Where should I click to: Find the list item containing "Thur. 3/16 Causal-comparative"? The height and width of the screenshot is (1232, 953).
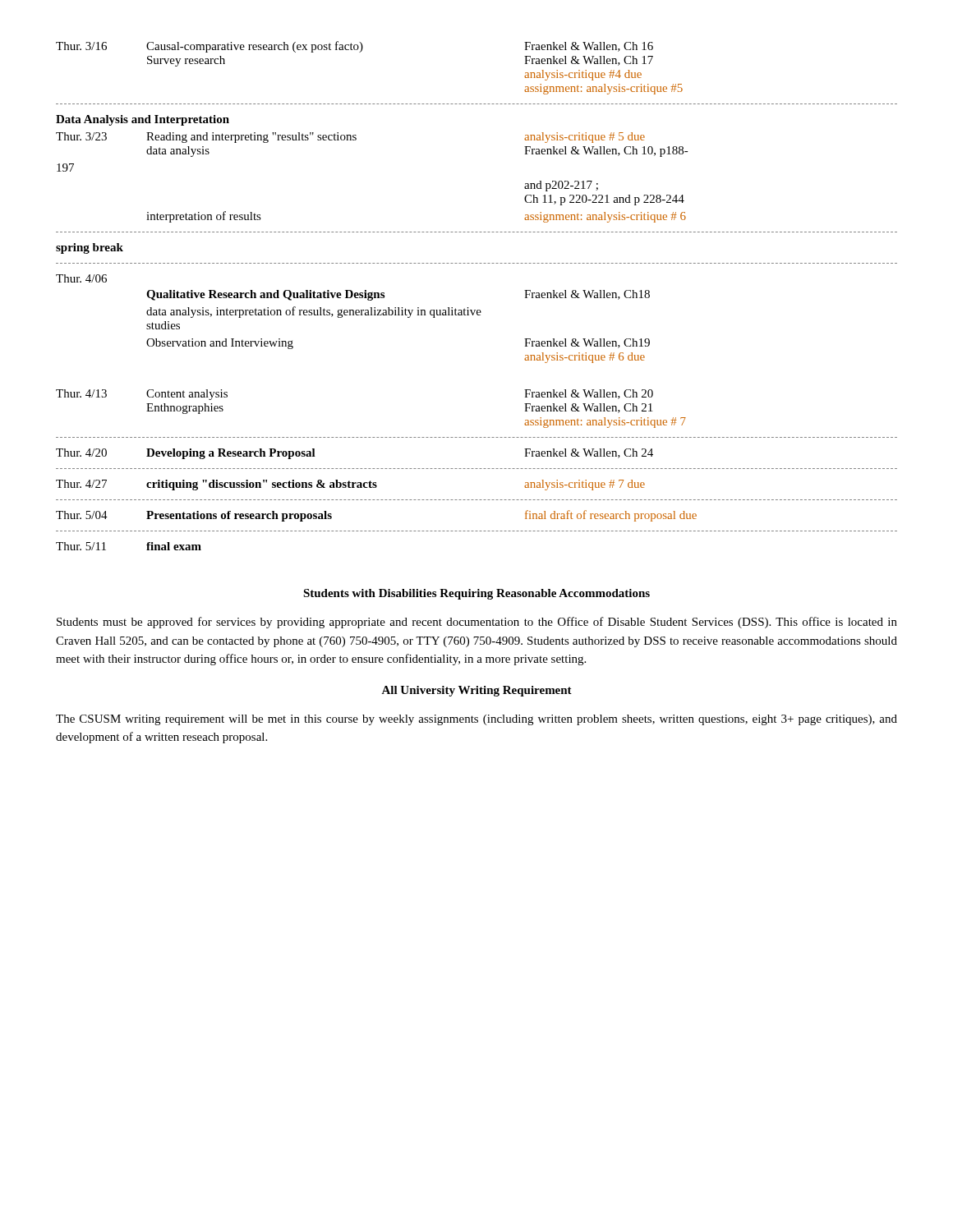354,47
